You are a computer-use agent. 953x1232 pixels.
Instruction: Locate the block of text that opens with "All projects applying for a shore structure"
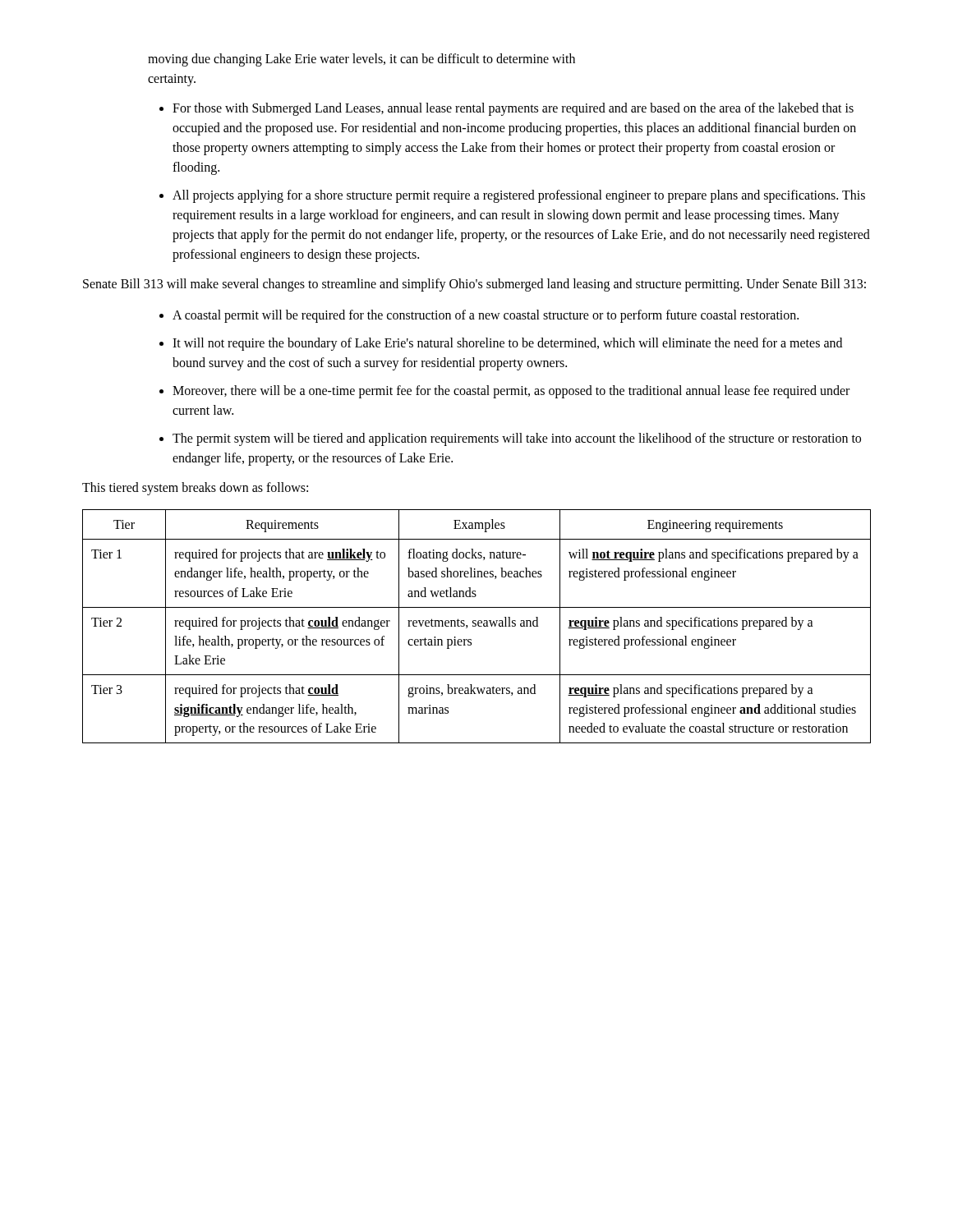pyautogui.click(x=522, y=225)
